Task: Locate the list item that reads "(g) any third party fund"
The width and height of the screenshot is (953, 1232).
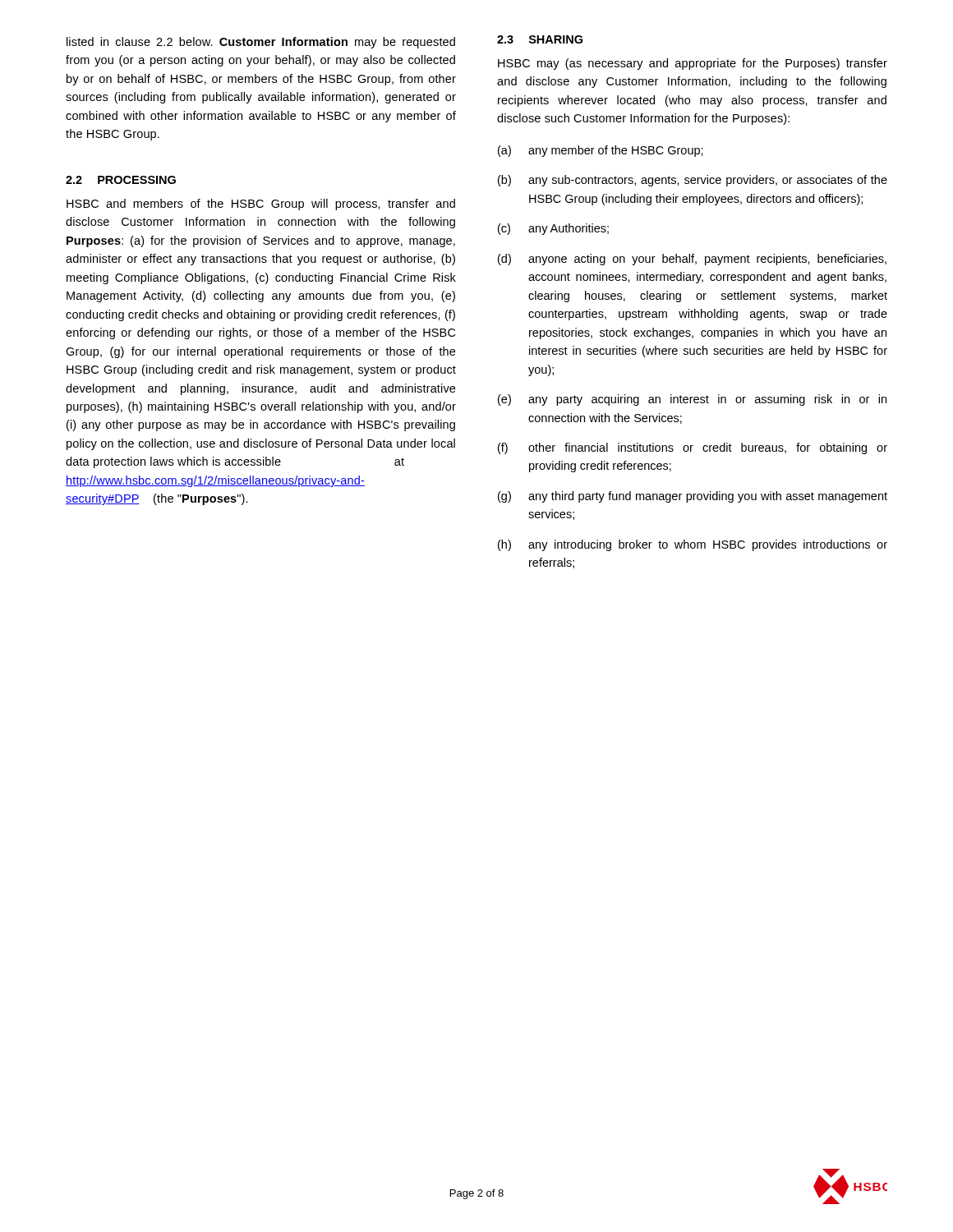Action: 692,505
